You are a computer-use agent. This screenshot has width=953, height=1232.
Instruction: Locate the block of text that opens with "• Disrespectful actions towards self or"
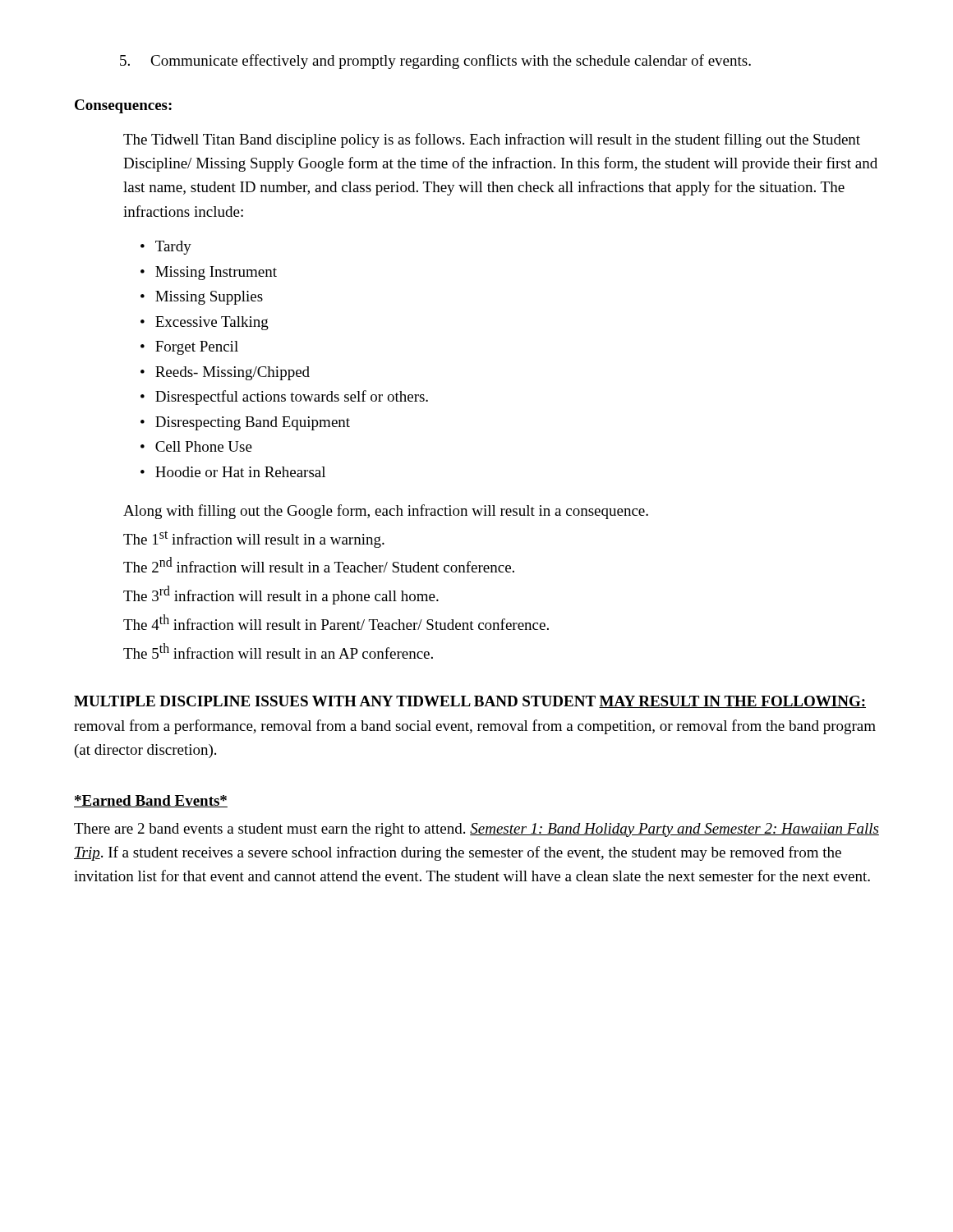tap(284, 397)
